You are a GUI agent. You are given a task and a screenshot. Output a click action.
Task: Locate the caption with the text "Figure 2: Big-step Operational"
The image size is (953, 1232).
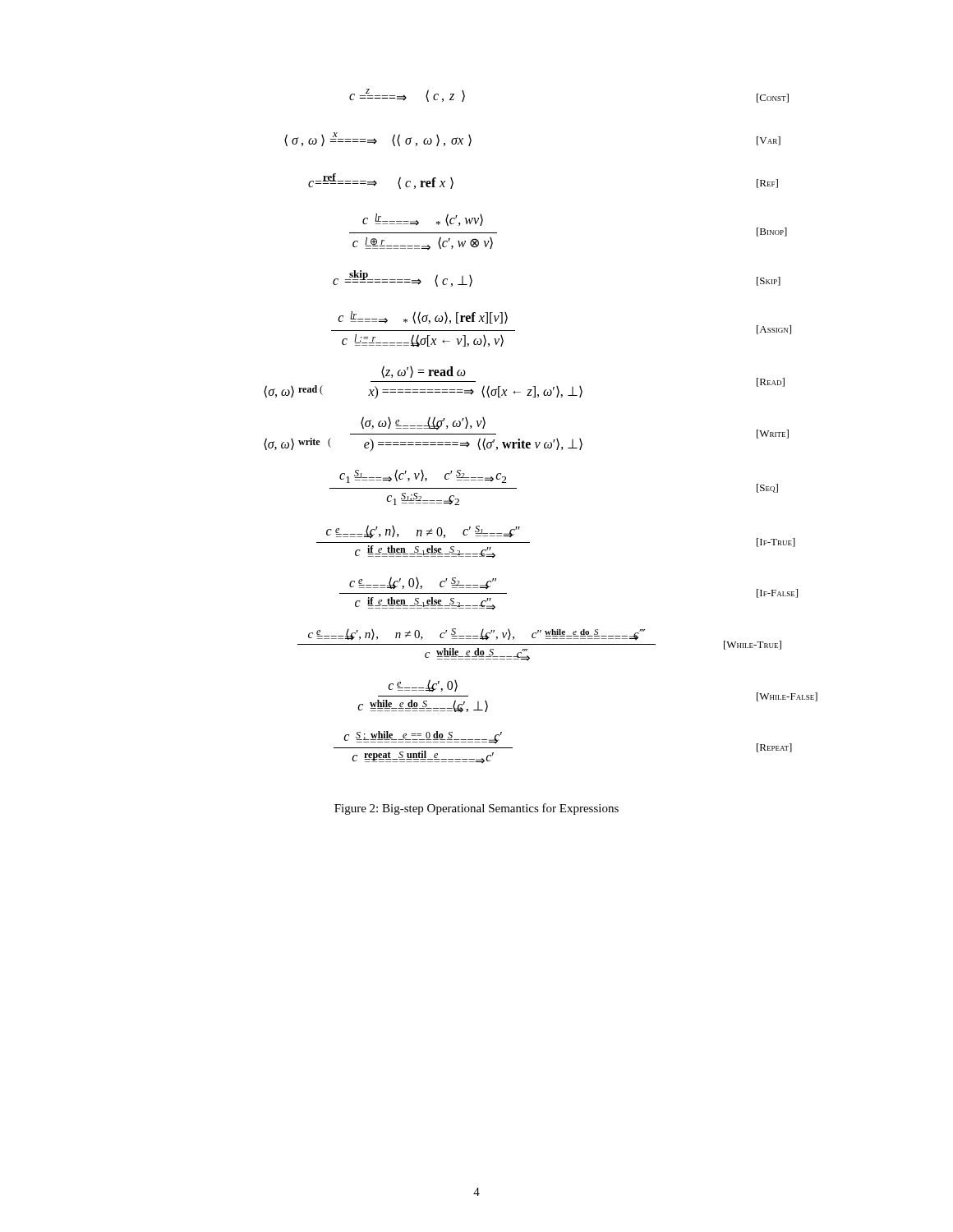coord(476,808)
